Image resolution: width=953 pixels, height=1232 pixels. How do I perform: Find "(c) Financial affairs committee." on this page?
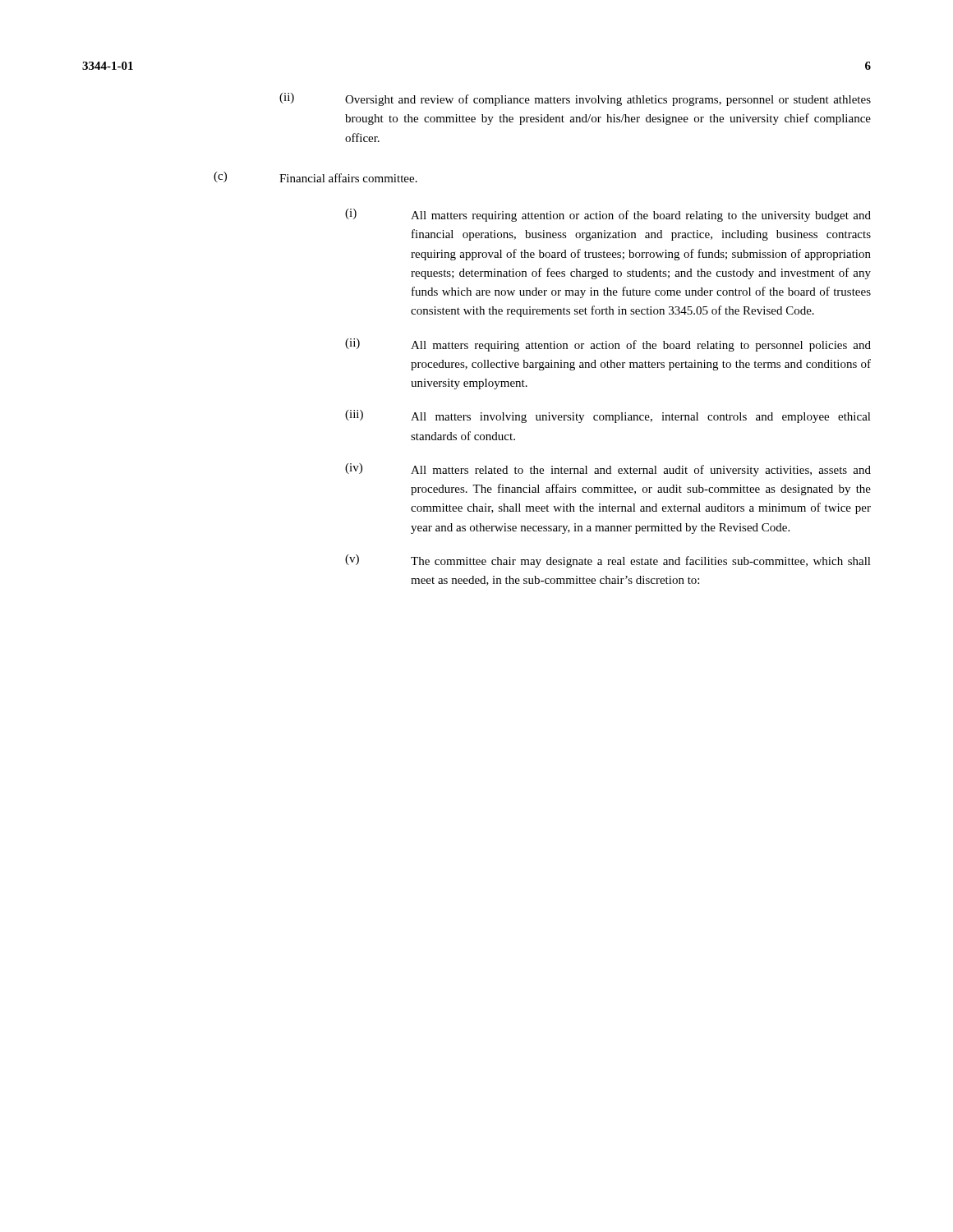point(315,177)
